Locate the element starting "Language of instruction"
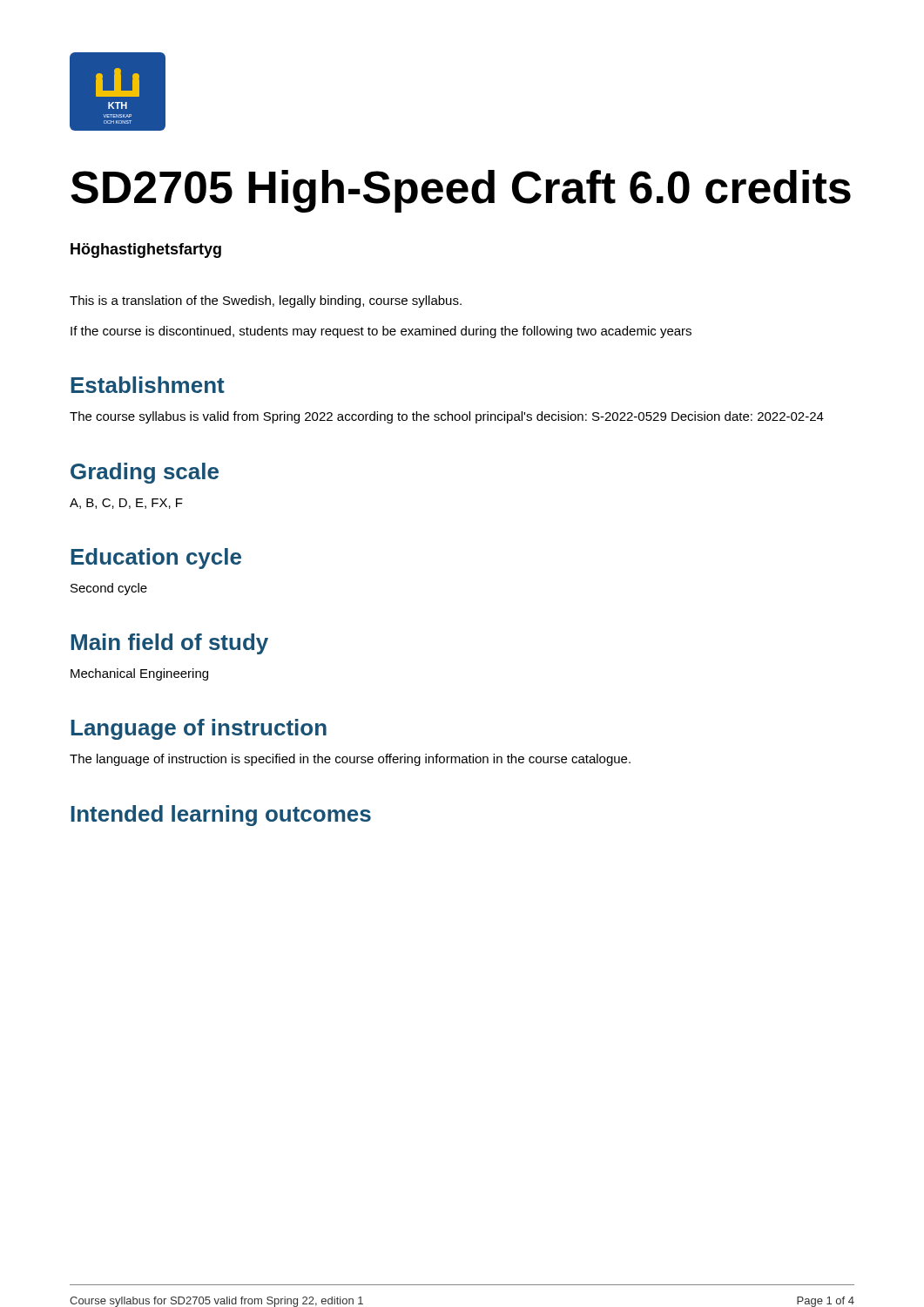The width and height of the screenshot is (924, 1307). (199, 728)
